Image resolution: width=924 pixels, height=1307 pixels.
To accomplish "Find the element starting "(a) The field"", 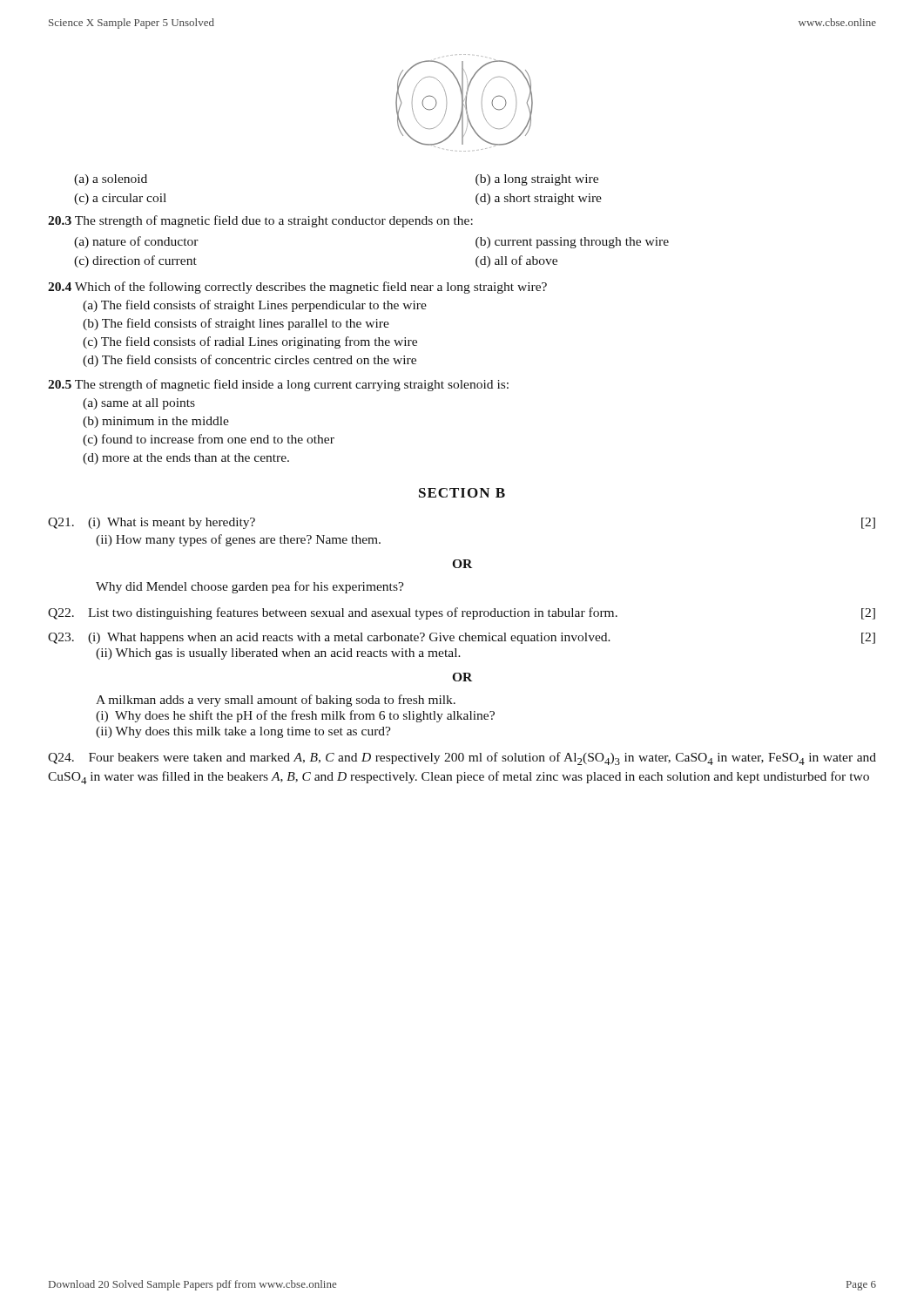I will click(x=255, y=306).
